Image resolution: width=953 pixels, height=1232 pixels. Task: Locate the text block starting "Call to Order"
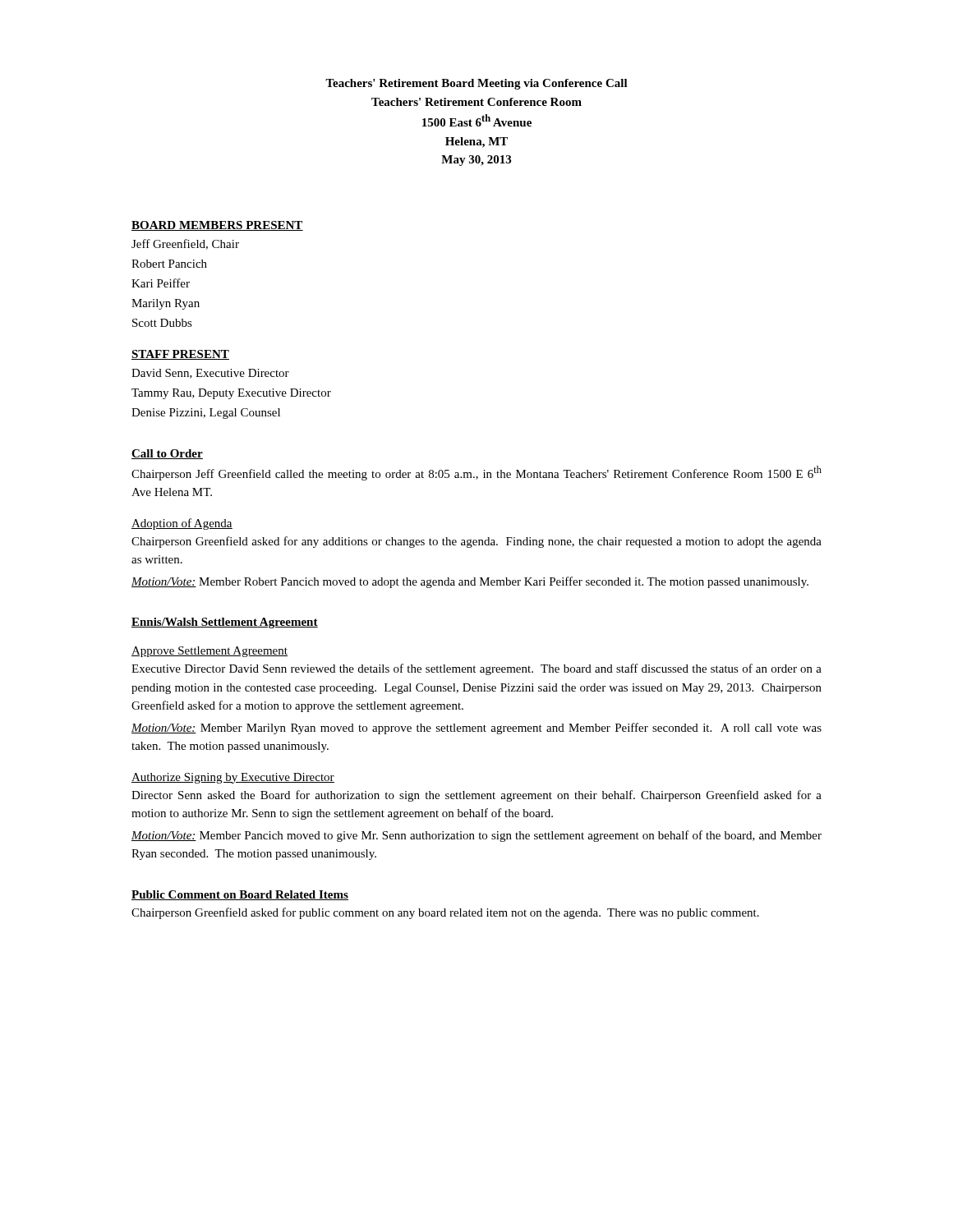[x=167, y=453]
